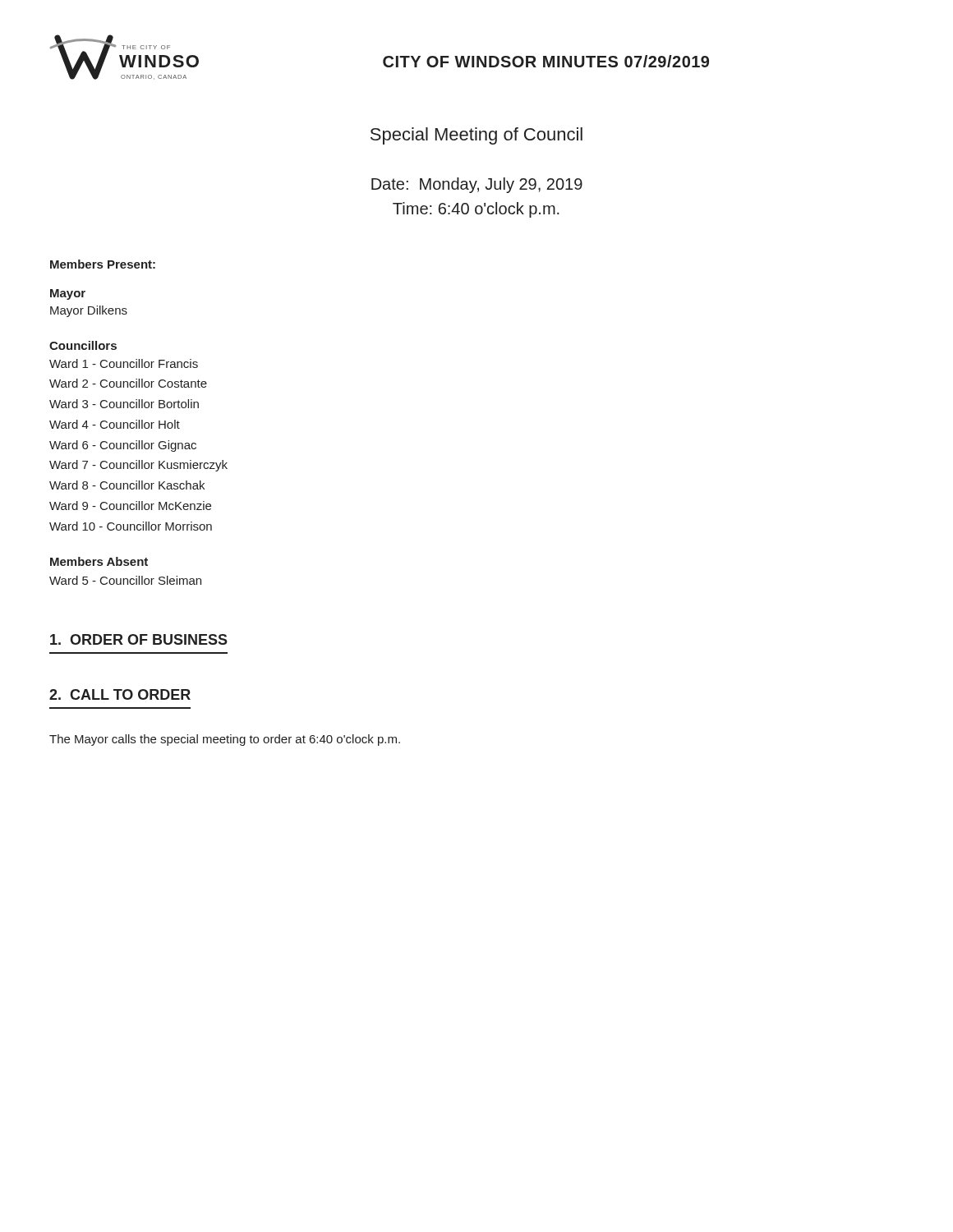953x1232 pixels.
Task: Click on the region starting "2. CALL TO ORDER"
Action: pyautogui.click(x=120, y=698)
